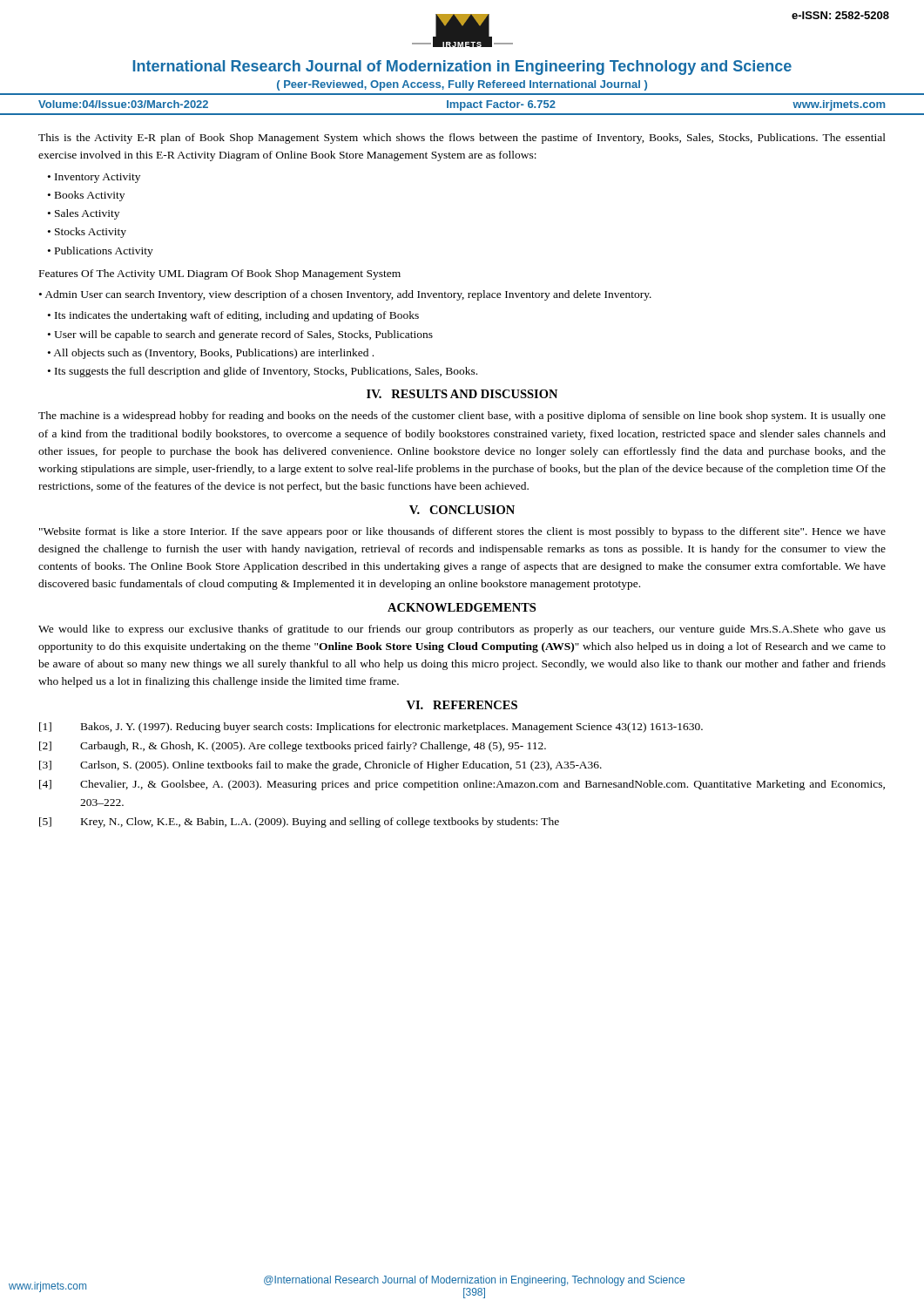Click on the list item containing "• Sales Activity"
The height and width of the screenshot is (1307, 924).
point(83,213)
